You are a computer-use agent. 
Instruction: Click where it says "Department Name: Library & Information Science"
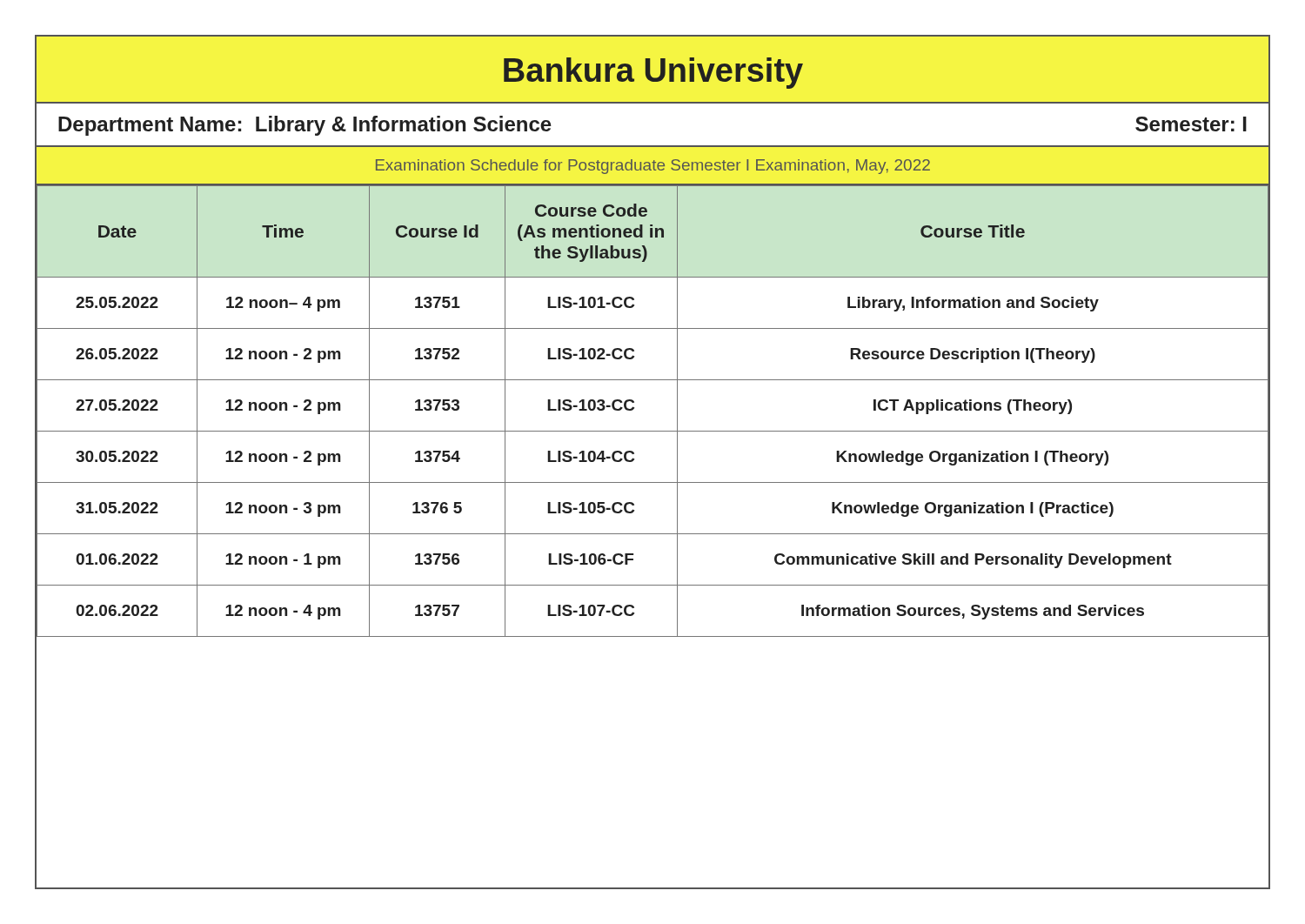[x=305, y=124]
